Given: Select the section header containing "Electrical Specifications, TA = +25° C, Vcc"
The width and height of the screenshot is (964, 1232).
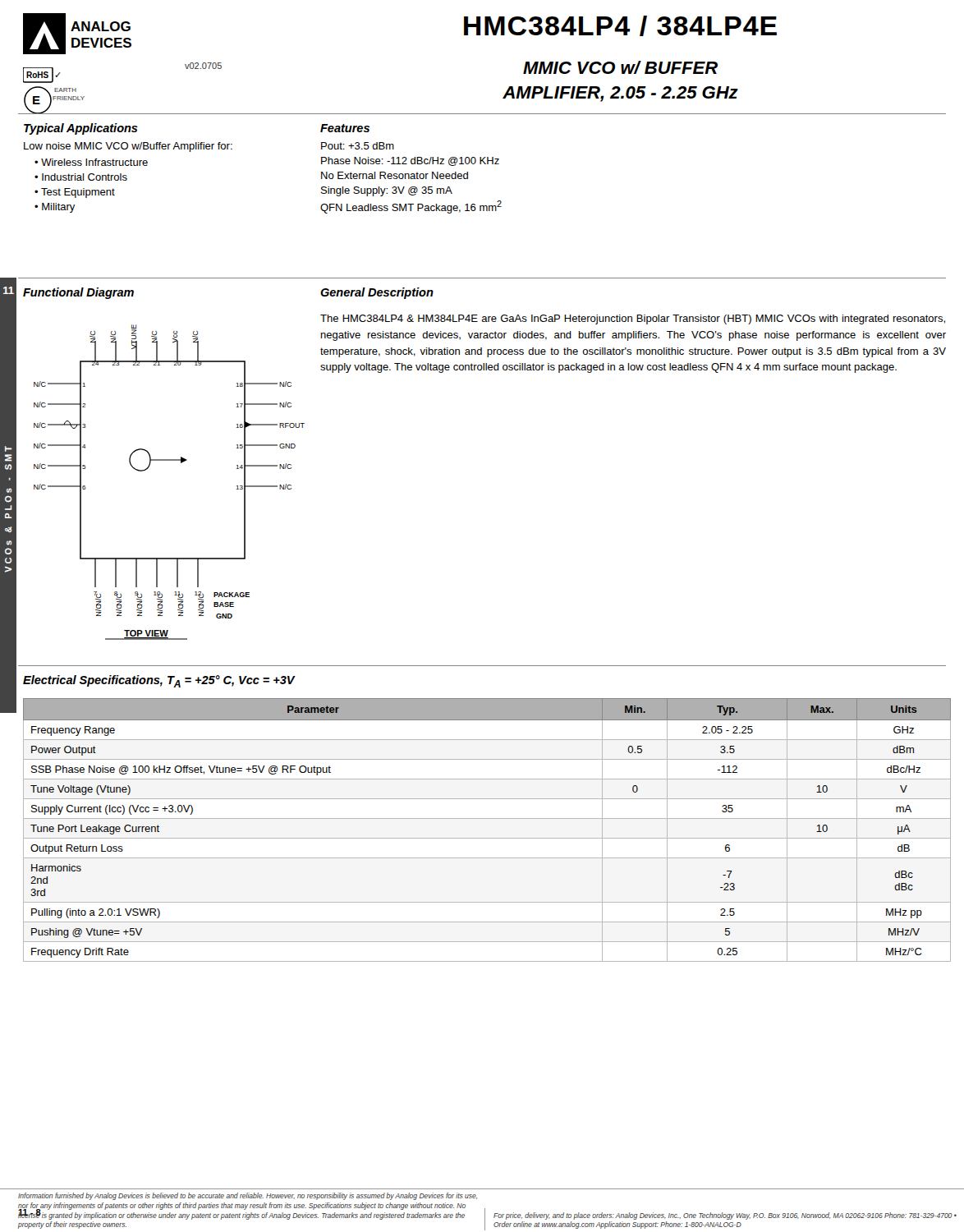Looking at the screenshot, I should [x=159, y=682].
